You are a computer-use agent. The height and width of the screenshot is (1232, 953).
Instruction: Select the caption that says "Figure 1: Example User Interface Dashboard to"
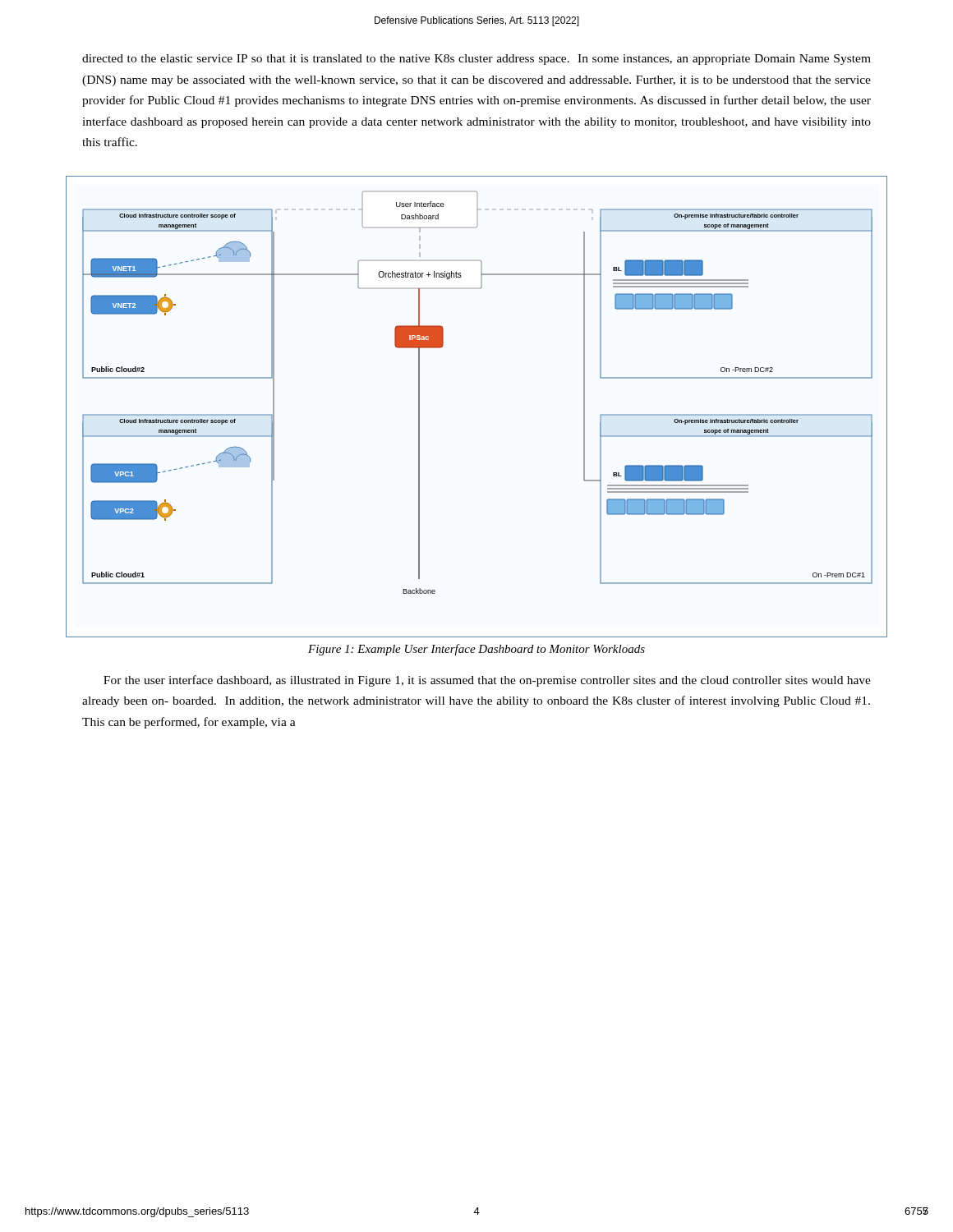click(x=476, y=649)
